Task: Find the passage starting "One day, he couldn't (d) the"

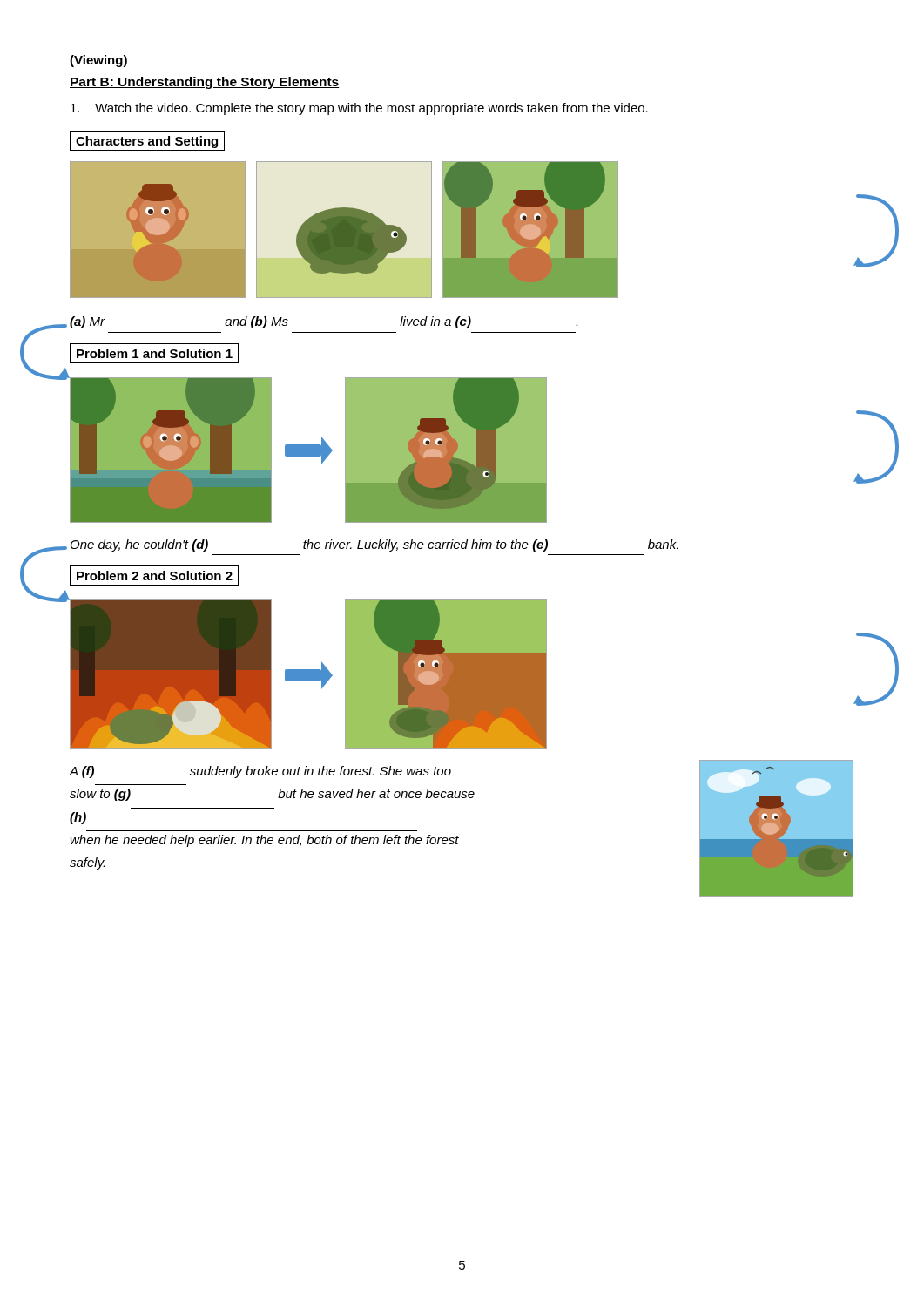Action: 375,546
